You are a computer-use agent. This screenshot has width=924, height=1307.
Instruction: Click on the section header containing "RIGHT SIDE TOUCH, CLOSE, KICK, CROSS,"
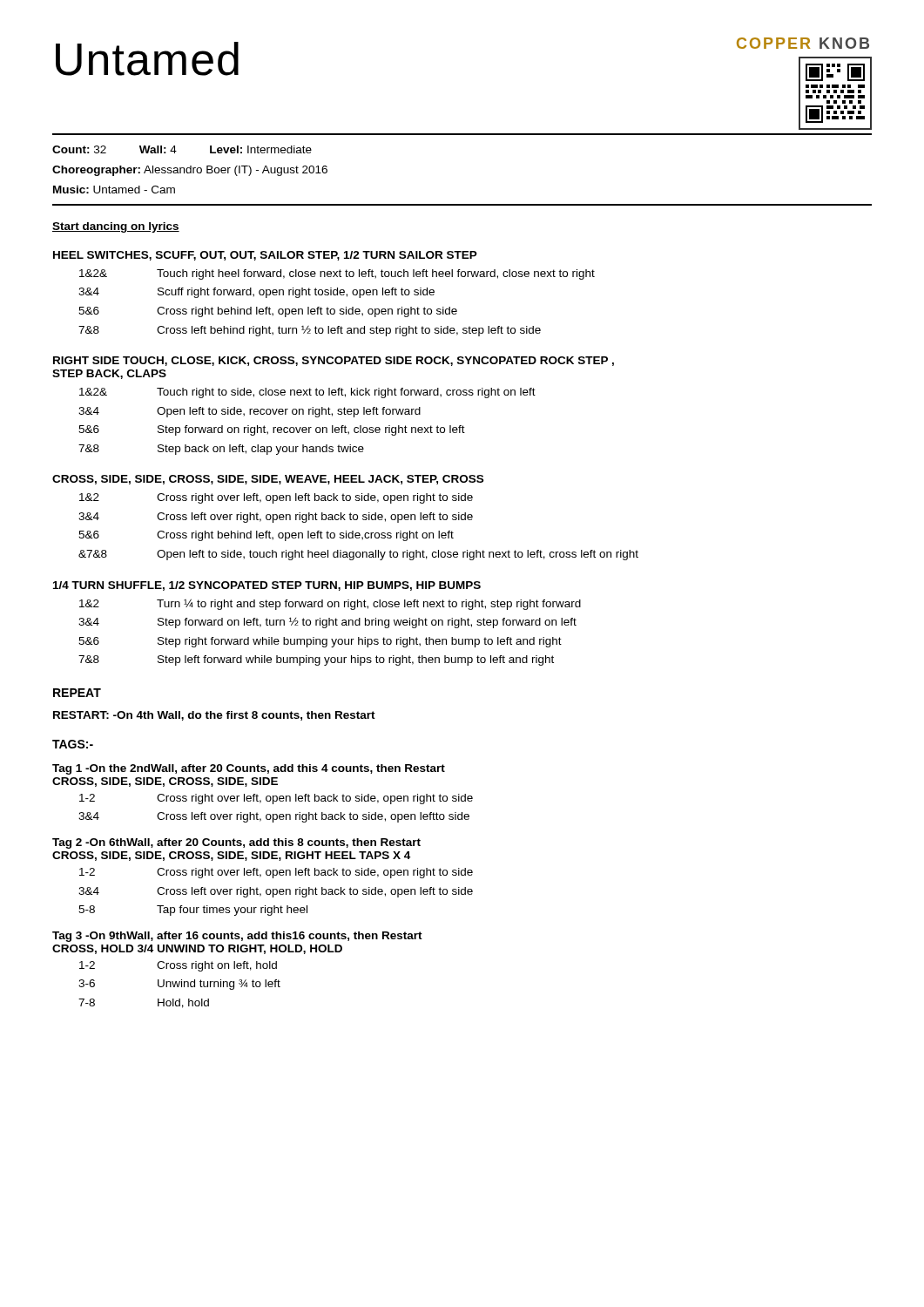tap(333, 367)
